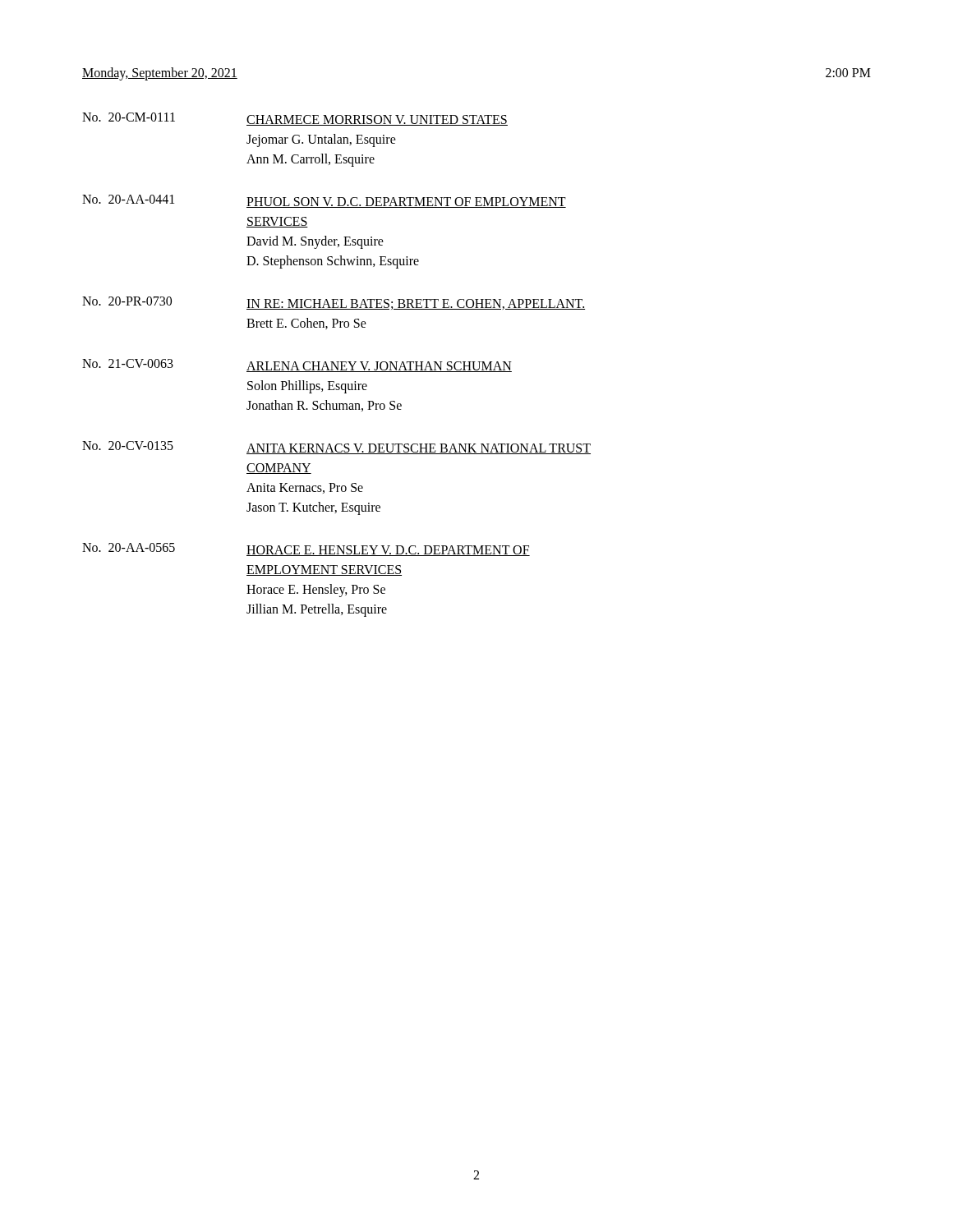Find the list item that says "No. 21-CV-0063 ARLENA CHANEY V. JONATHAN SCHUMAN"
Image resolution: width=953 pixels, height=1232 pixels.
(x=297, y=365)
